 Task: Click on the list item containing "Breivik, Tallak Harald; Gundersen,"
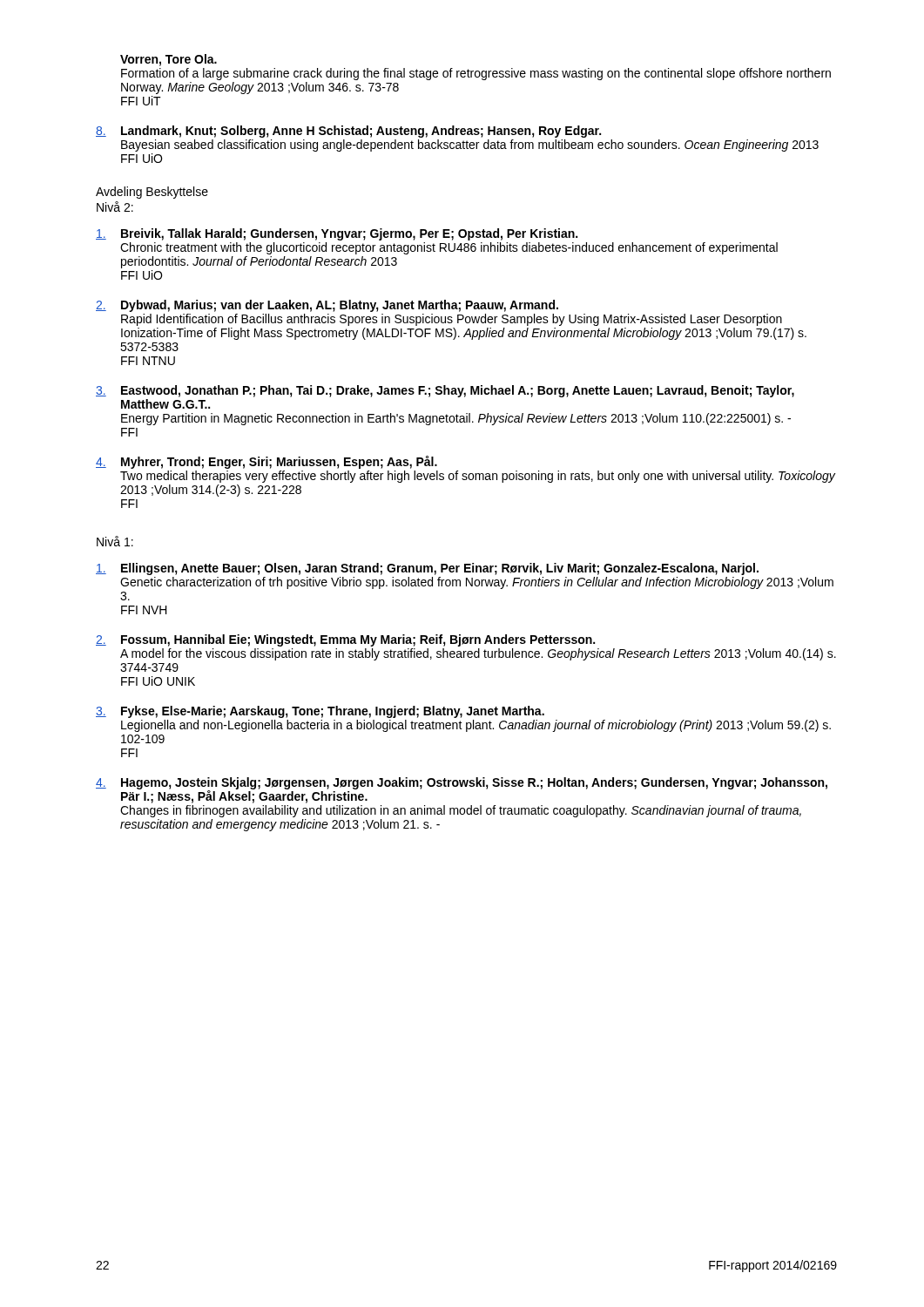(x=466, y=254)
